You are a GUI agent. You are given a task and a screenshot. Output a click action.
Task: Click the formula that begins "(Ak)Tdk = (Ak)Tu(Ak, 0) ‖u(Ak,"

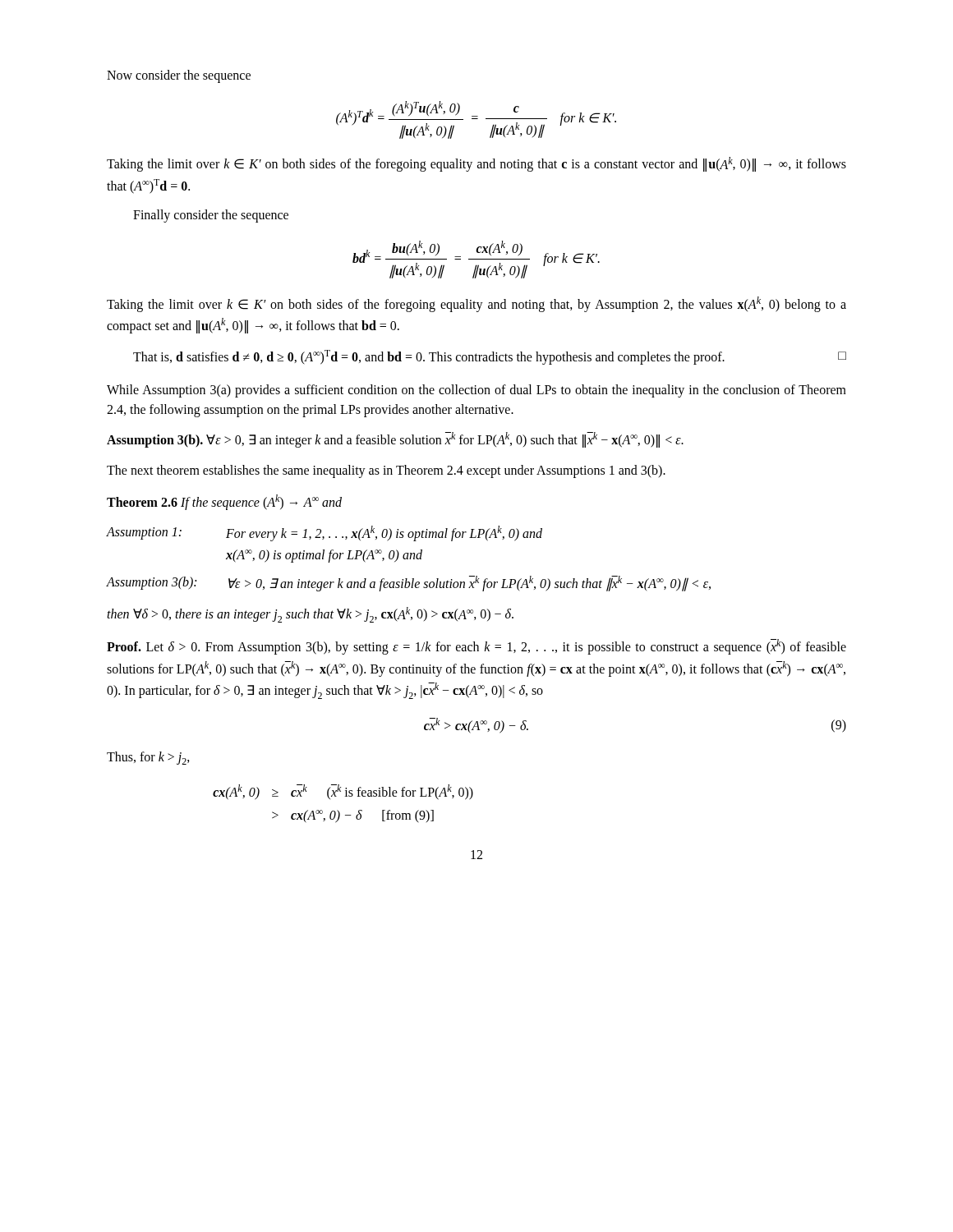tap(476, 119)
